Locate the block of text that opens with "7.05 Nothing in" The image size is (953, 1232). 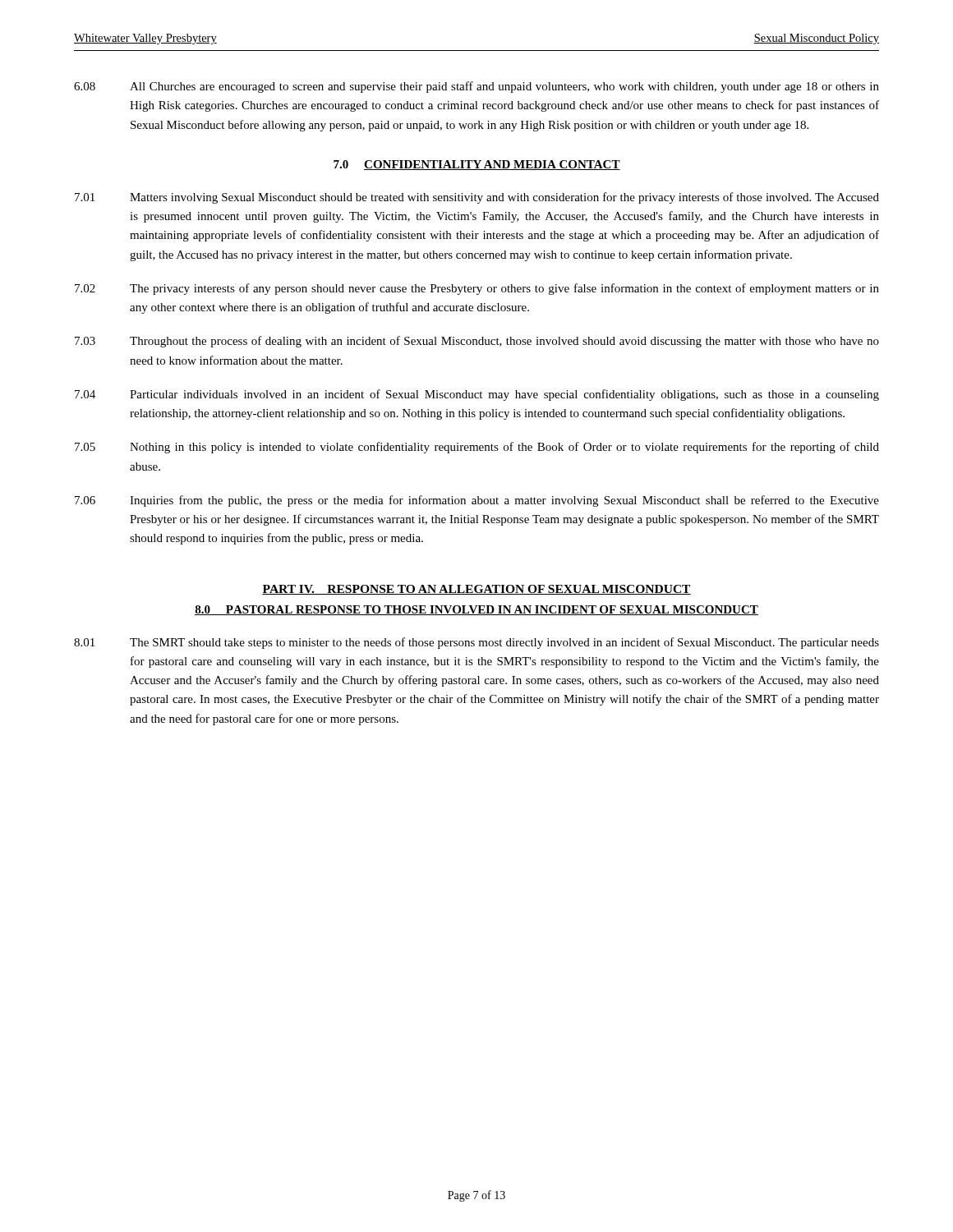tap(476, 457)
